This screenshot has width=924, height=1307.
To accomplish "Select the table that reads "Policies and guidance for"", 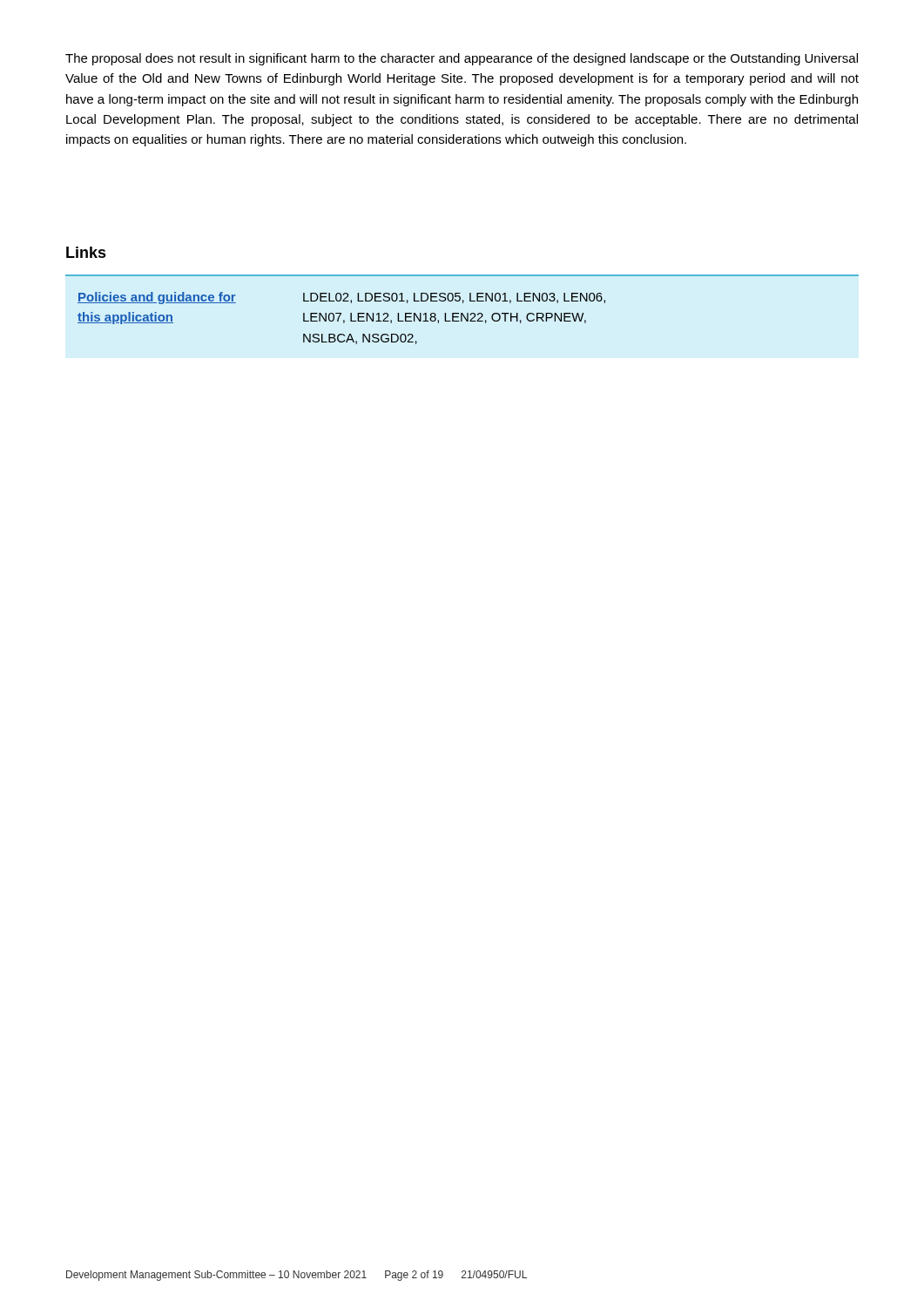I will 462,317.
